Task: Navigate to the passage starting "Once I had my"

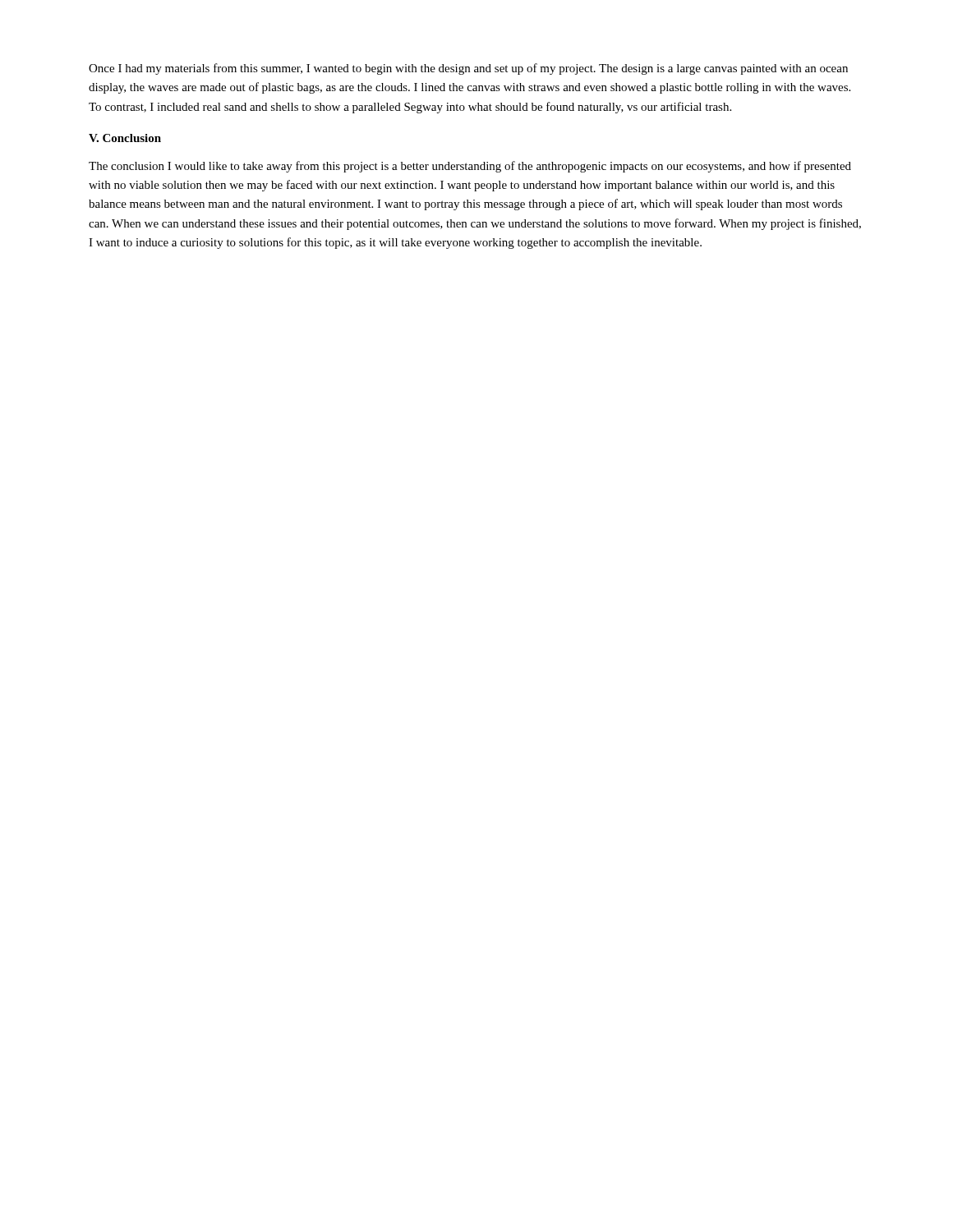Action: point(470,87)
